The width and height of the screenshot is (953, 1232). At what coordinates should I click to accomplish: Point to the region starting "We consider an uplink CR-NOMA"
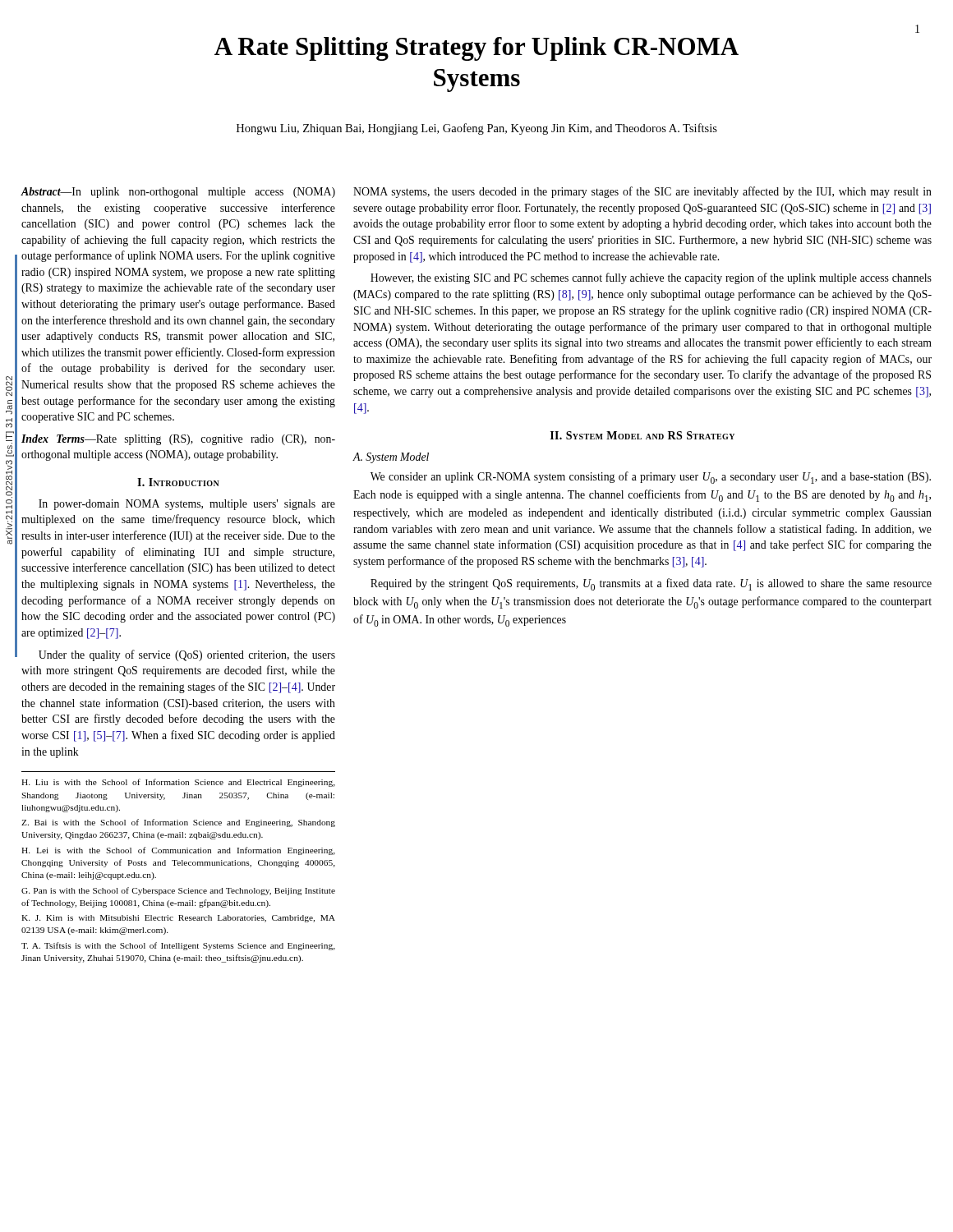click(642, 519)
